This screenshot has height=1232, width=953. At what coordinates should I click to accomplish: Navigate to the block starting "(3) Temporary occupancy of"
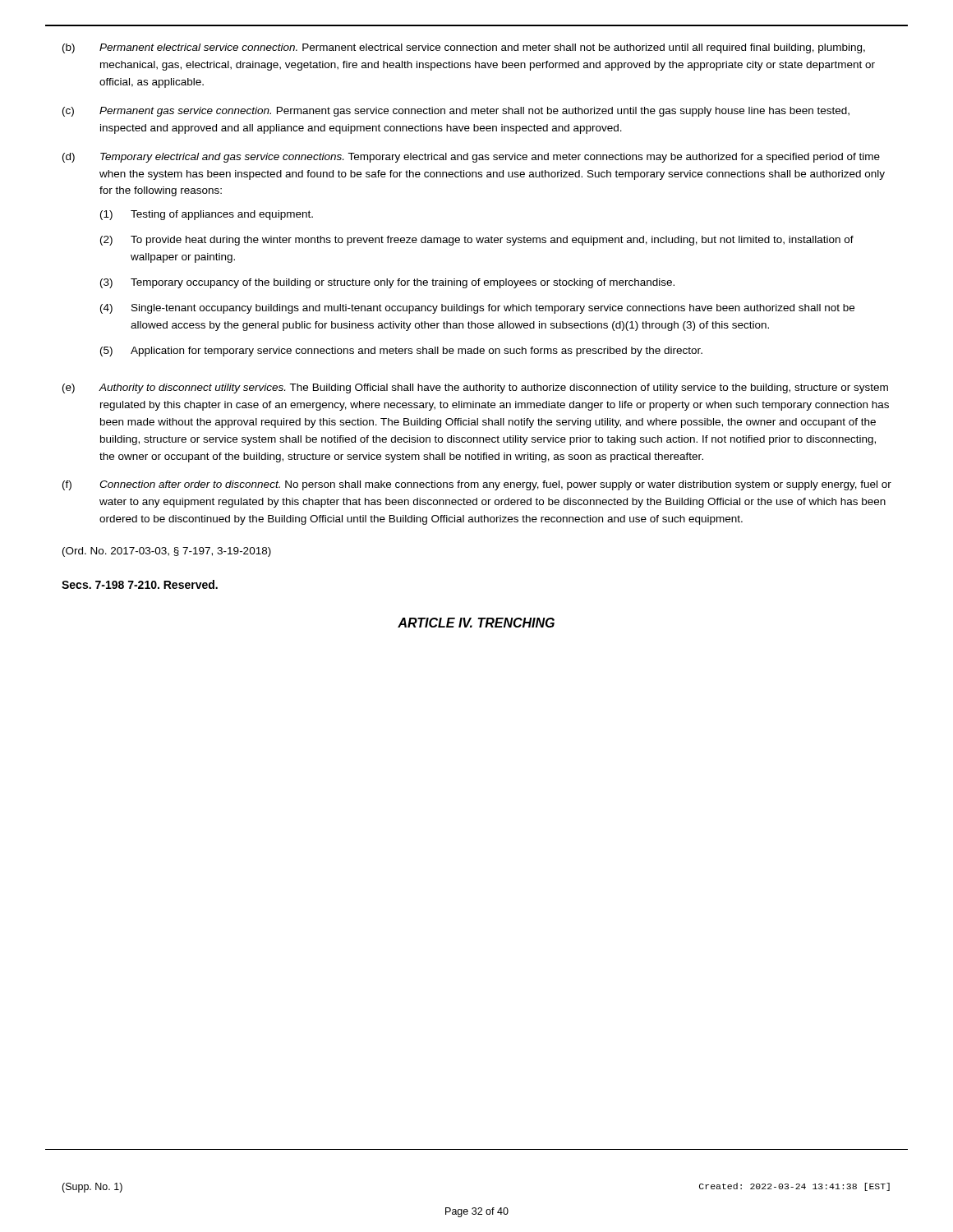[x=495, y=283]
